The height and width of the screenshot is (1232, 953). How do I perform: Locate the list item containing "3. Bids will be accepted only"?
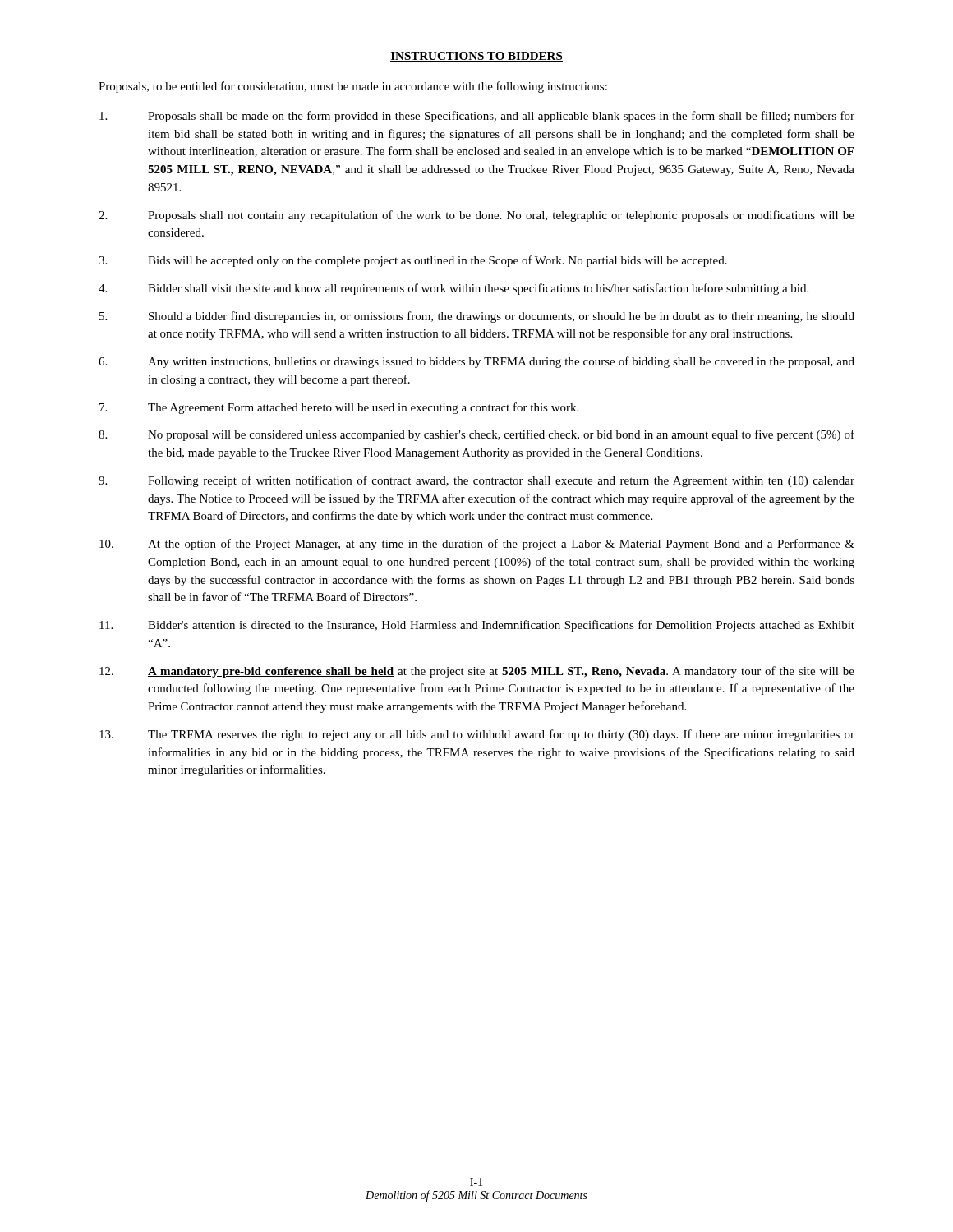click(x=476, y=261)
